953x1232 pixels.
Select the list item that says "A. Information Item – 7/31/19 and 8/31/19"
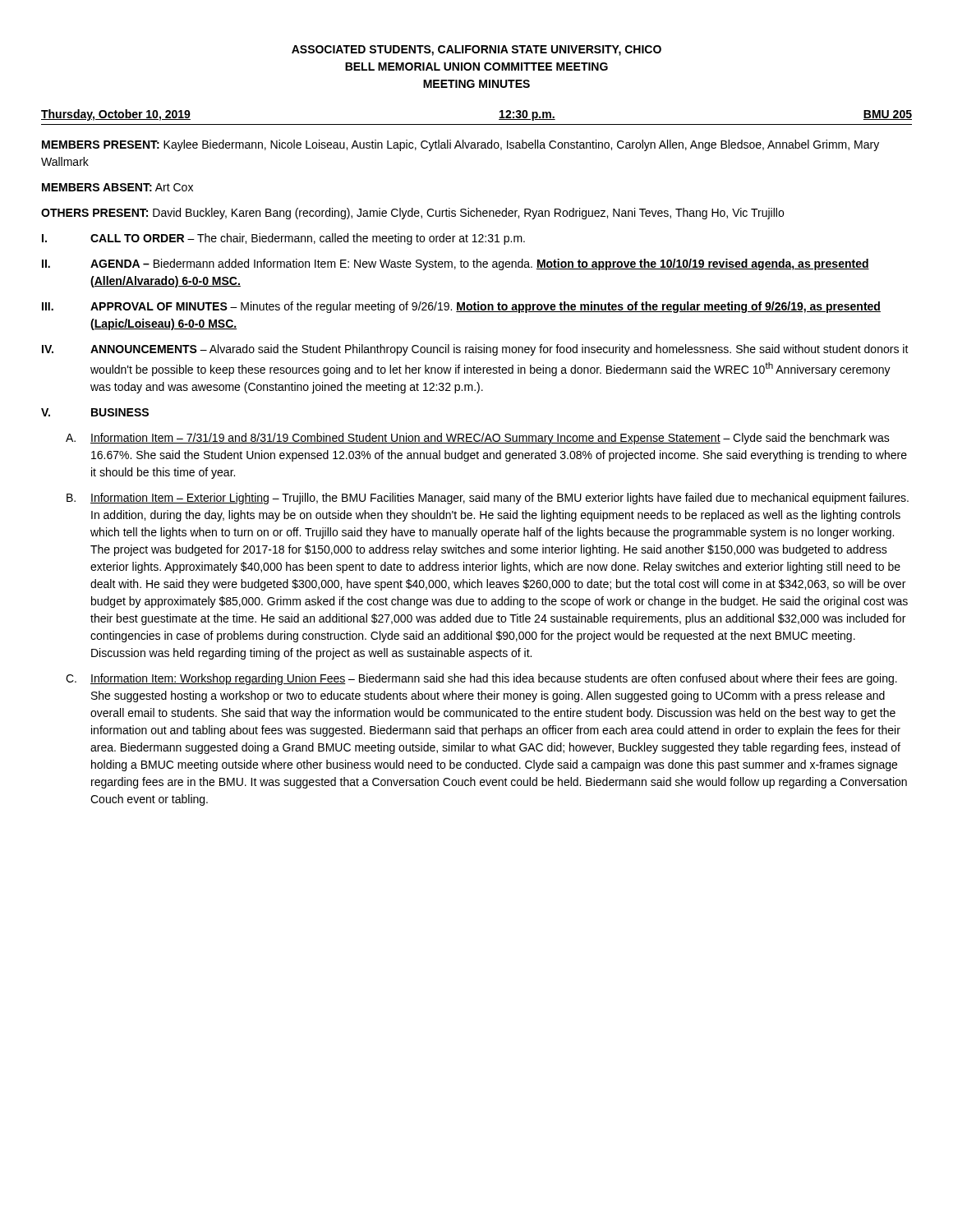tap(489, 455)
